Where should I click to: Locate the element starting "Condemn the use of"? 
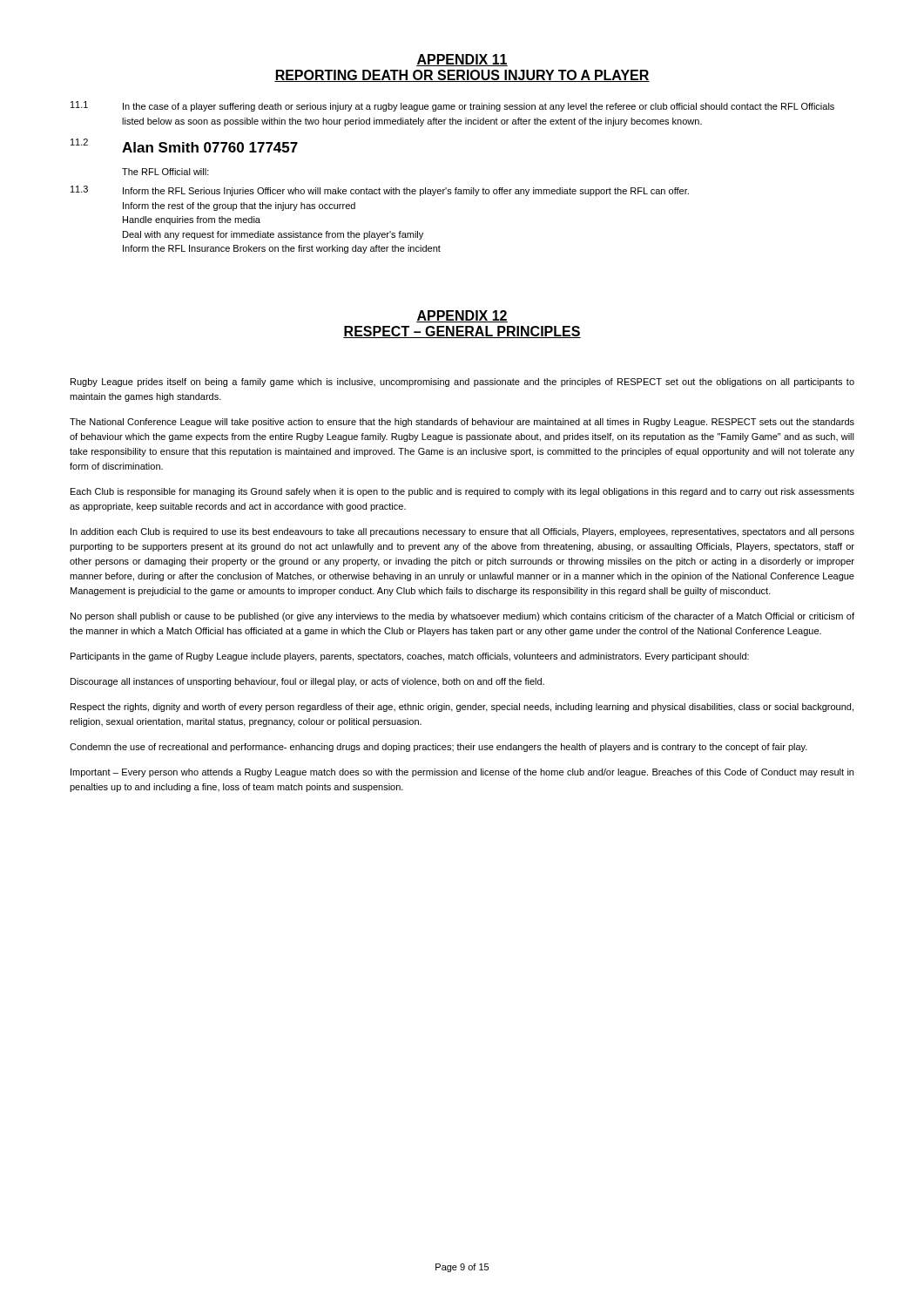pyautogui.click(x=439, y=747)
